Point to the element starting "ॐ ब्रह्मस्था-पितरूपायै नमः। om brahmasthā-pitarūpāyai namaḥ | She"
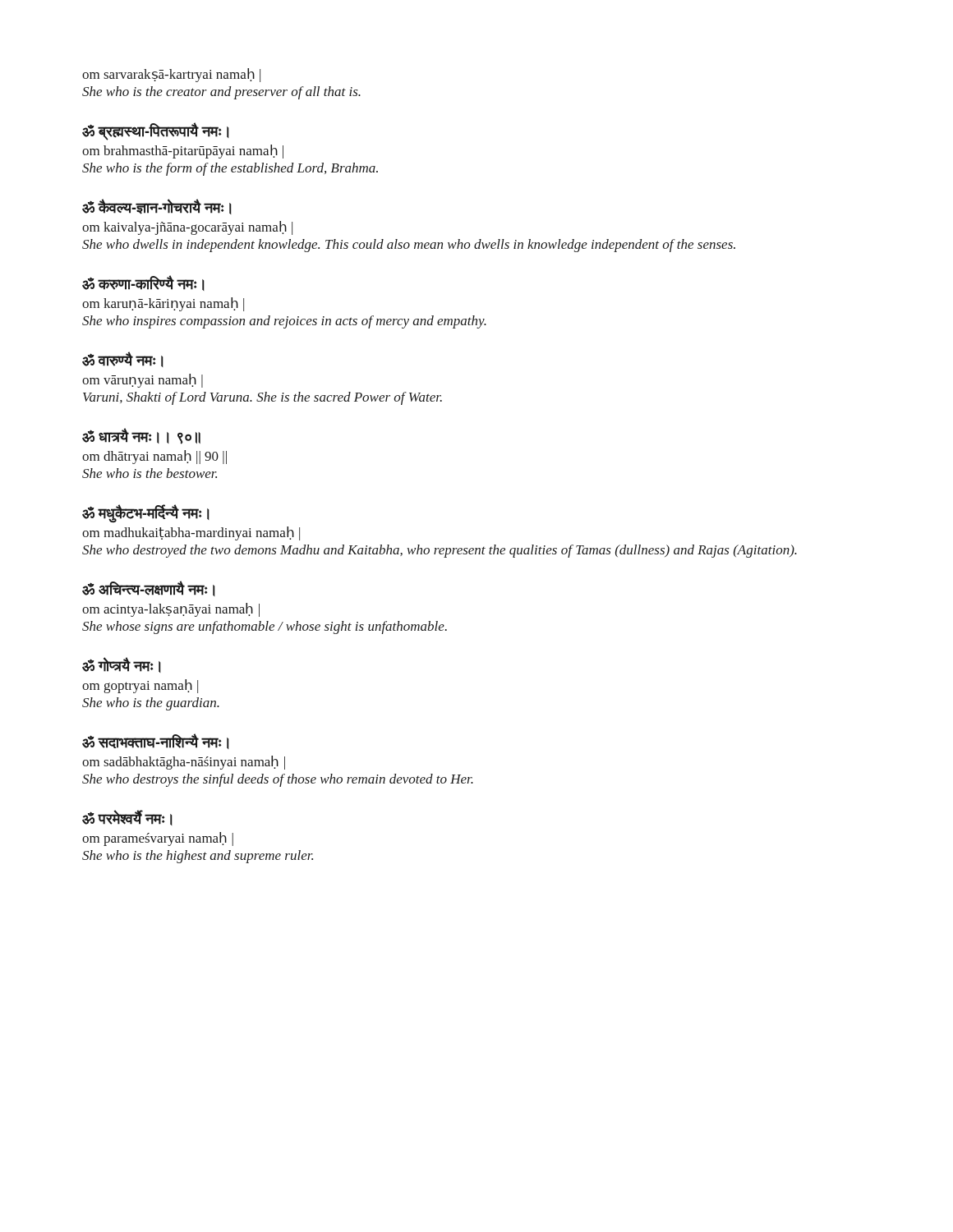The height and width of the screenshot is (1232, 953). tap(156, 132)
